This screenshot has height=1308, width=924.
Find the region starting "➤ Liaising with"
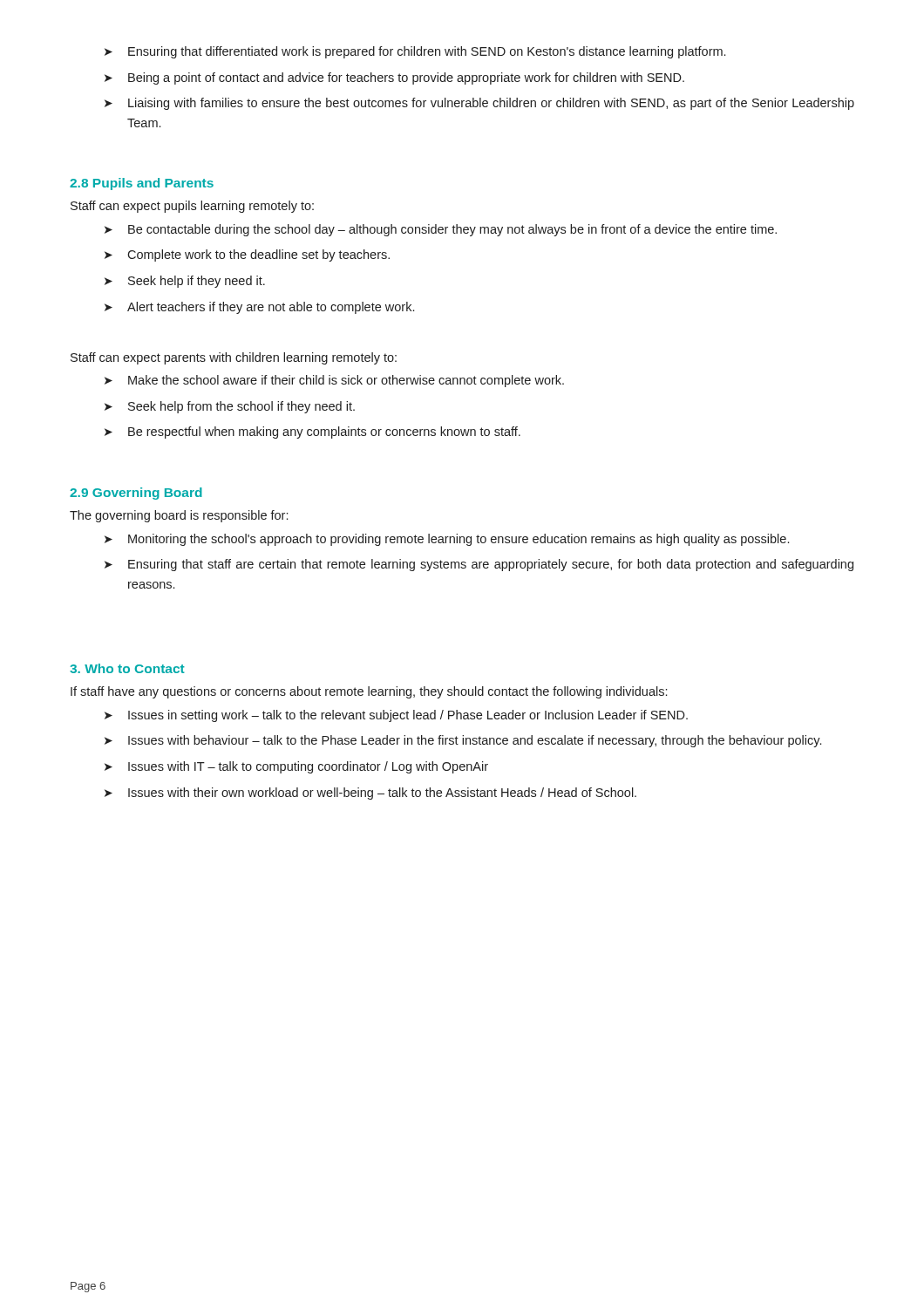point(479,113)
